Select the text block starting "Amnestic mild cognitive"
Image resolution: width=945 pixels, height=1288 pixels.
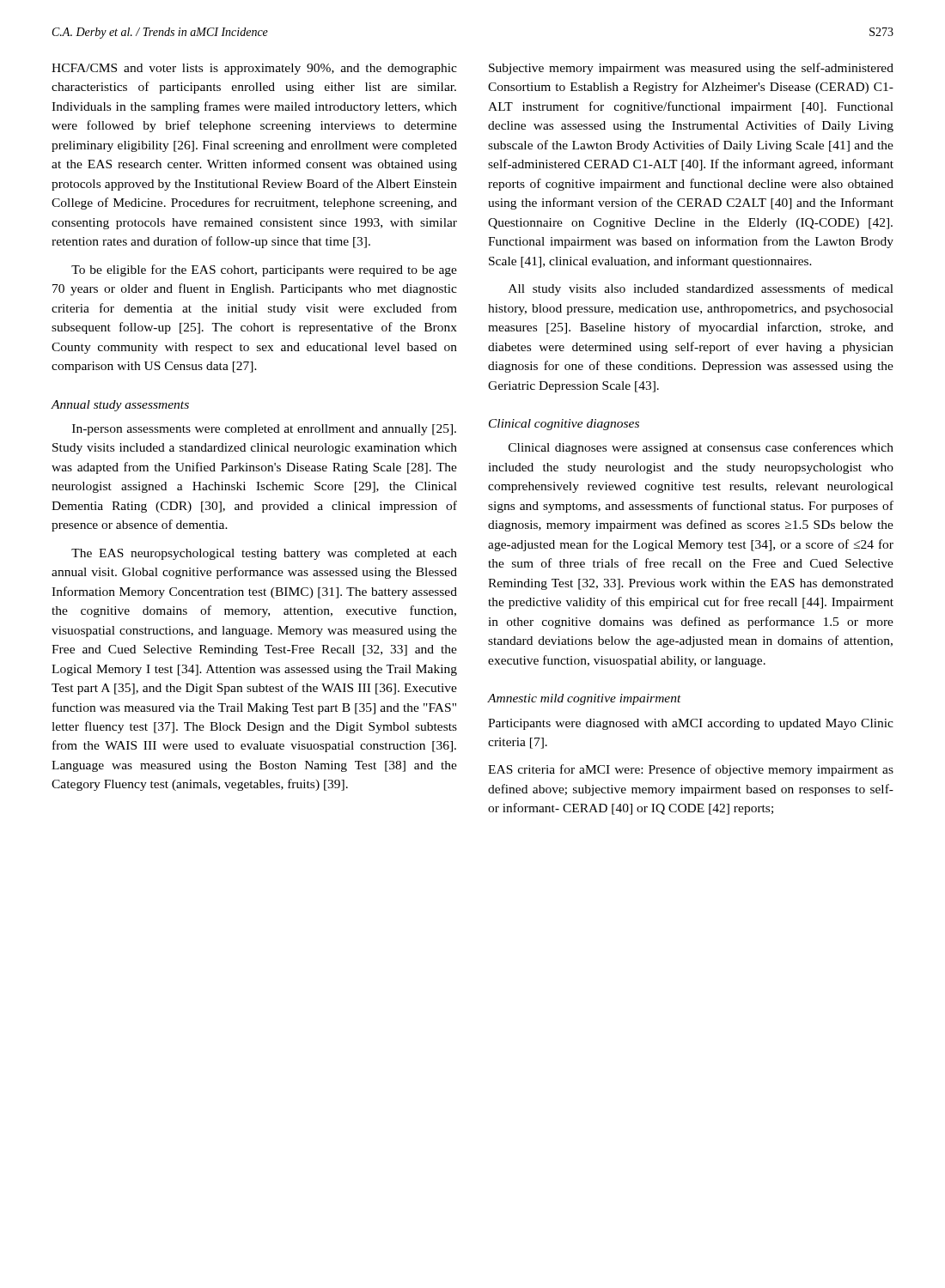(691, 698)
